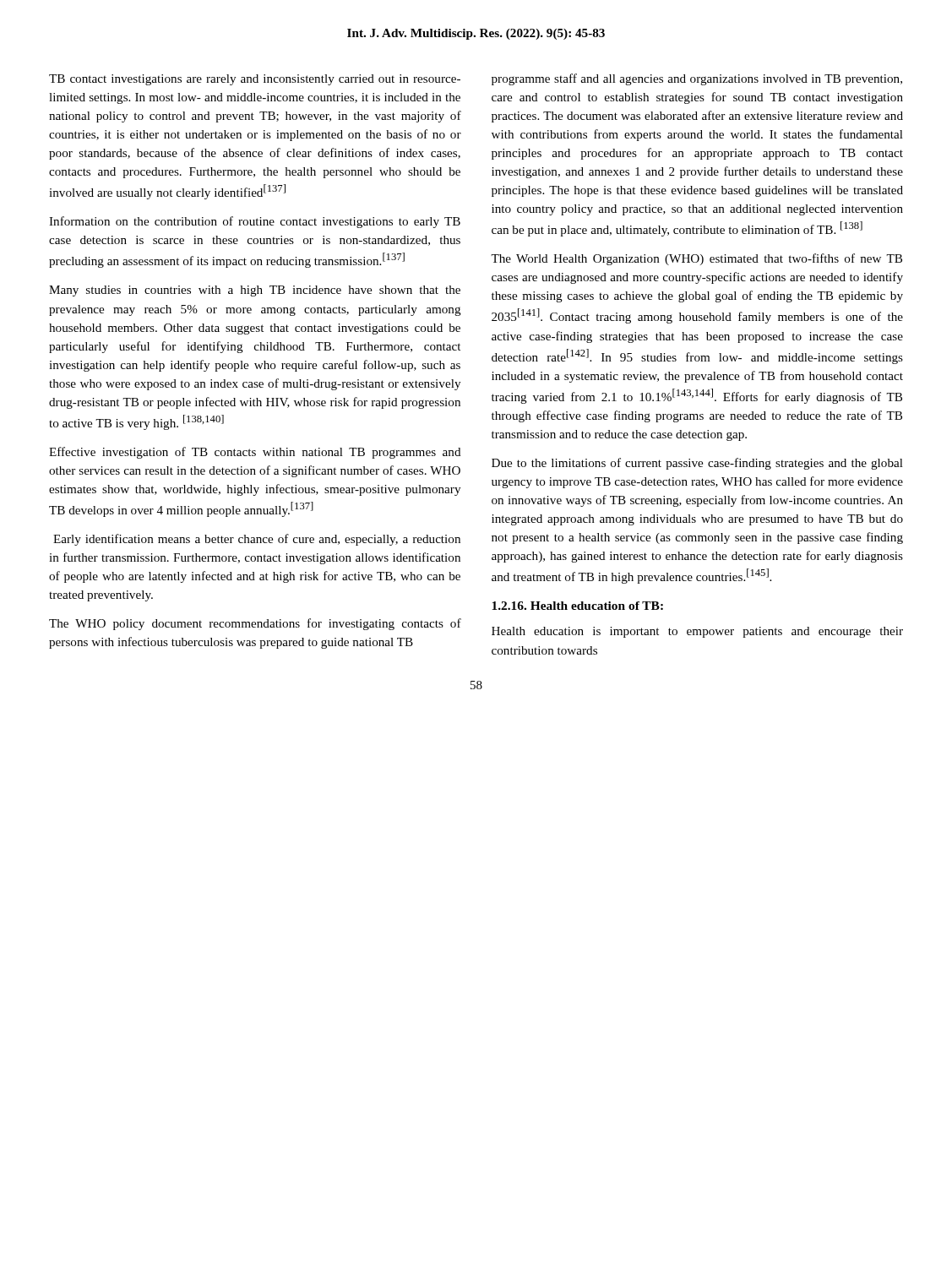Click on the text block starting "Due to the limitations of current"
Image resolution: width=952 pixels, height=1267 pixels.
(697, 520)
